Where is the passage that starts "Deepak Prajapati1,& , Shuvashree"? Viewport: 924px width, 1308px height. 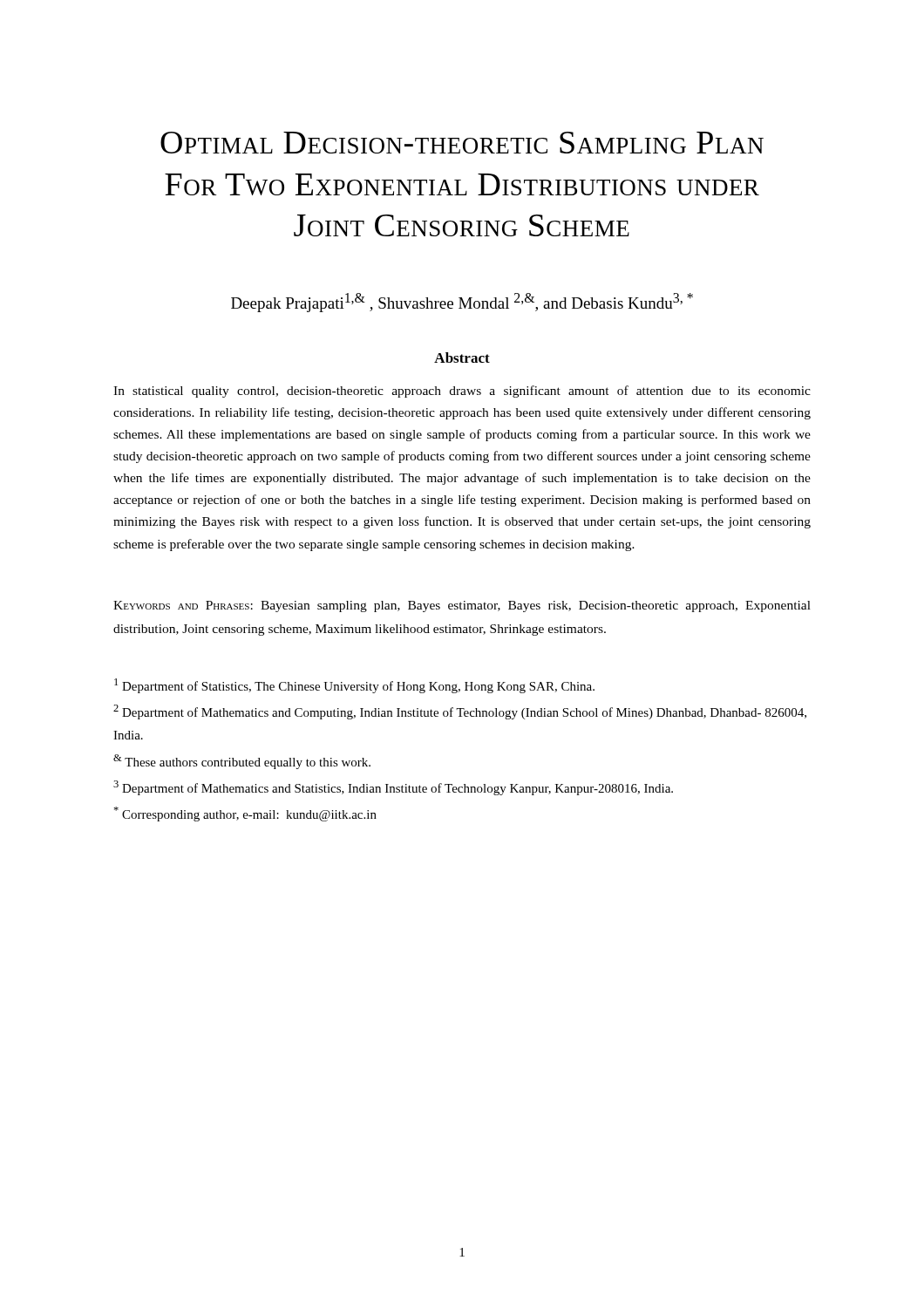click(x=462, y=301)
